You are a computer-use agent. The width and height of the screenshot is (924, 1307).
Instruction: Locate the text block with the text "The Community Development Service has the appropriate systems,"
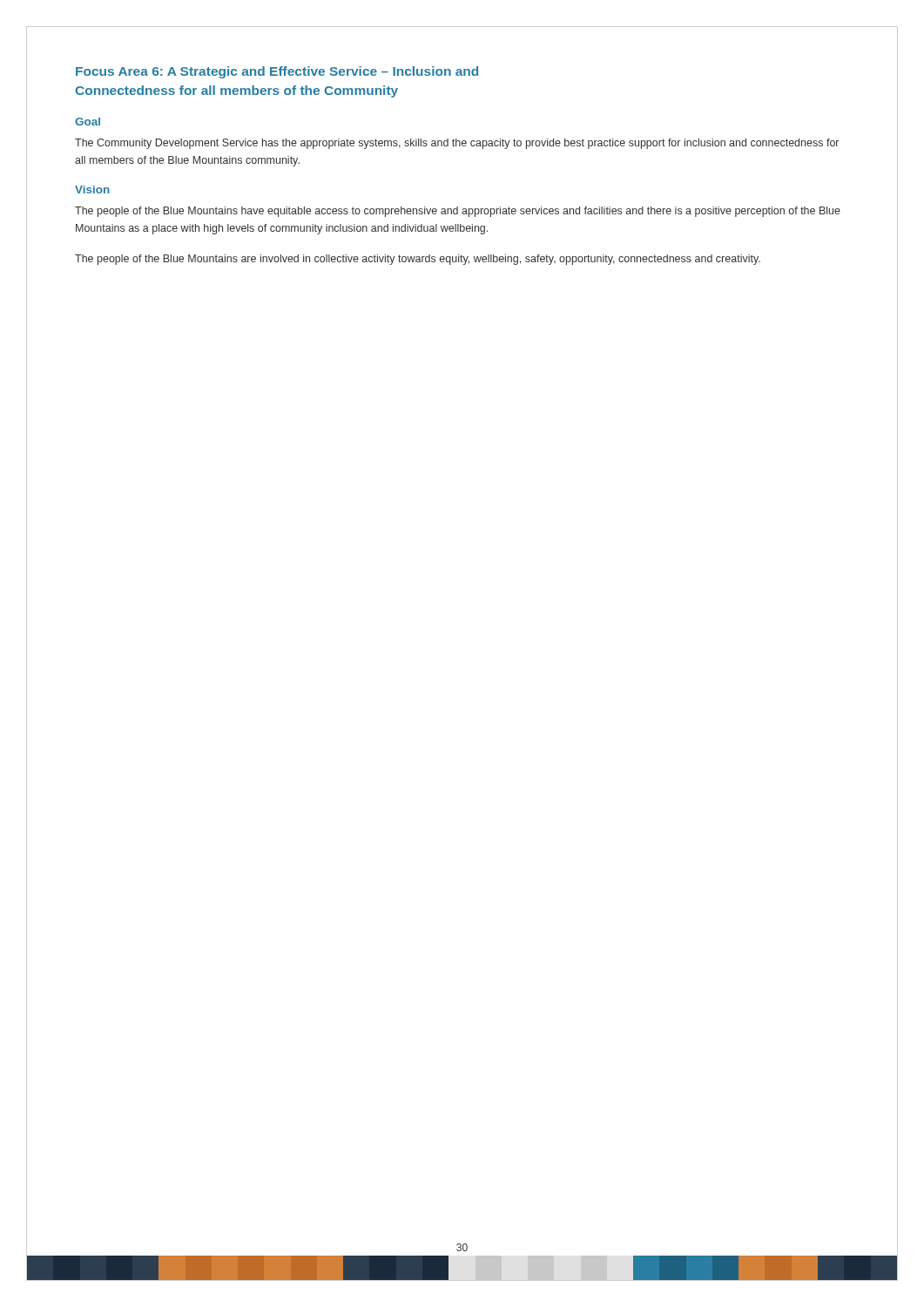[462, 152]
